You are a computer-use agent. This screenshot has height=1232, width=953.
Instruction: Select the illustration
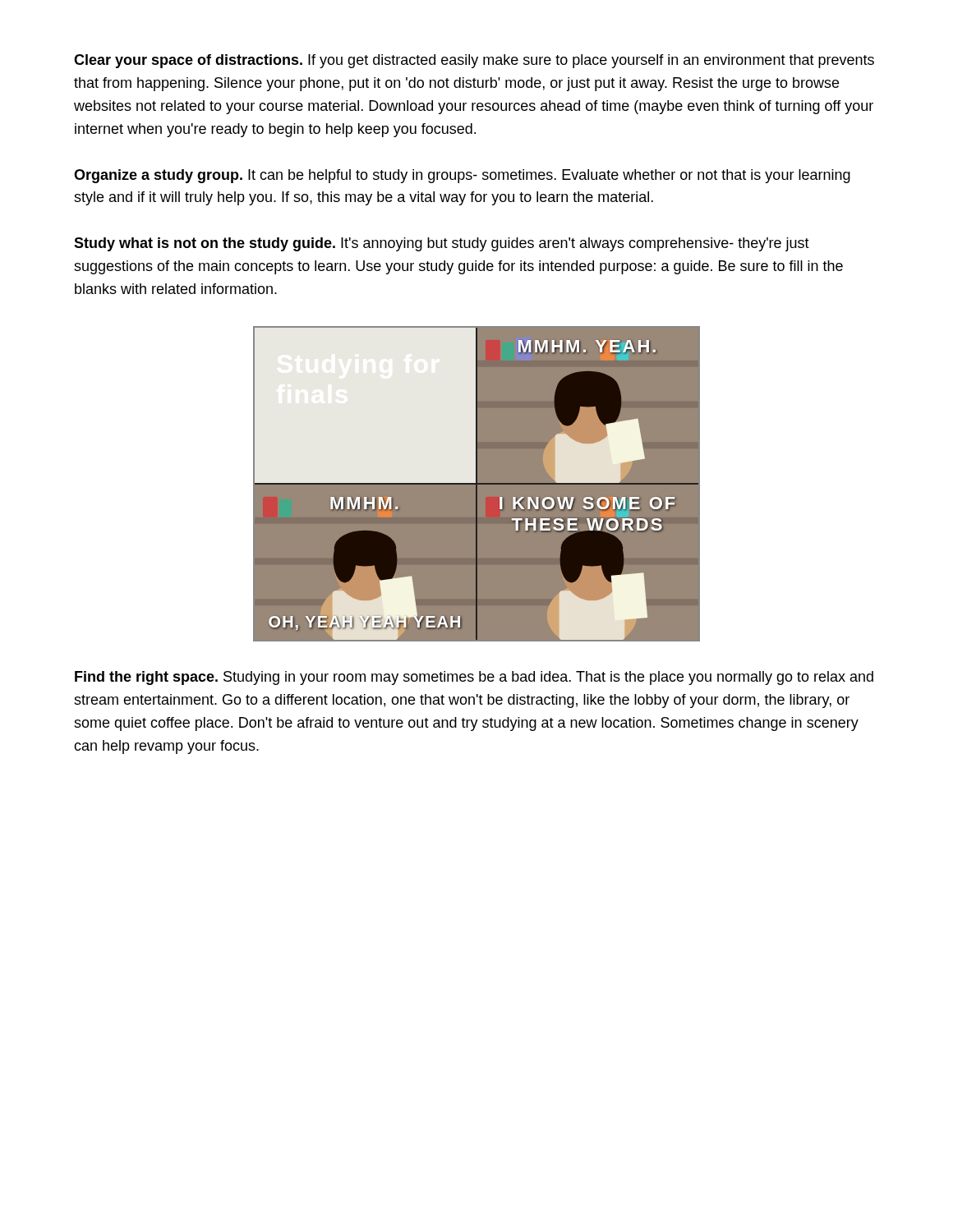point(476,484)
